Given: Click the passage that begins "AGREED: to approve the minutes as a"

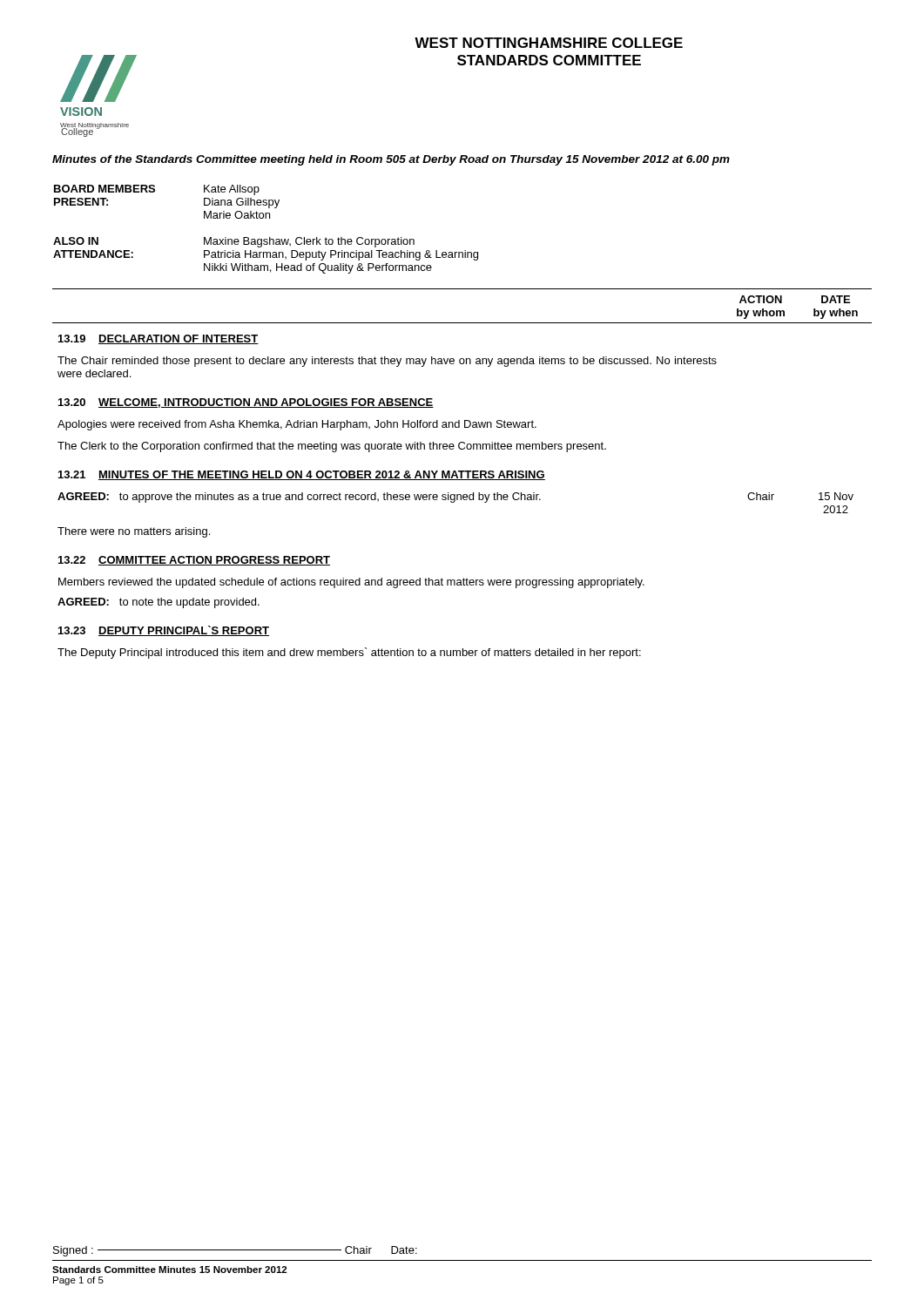Looking at the screenshot, I should point(299,496).
